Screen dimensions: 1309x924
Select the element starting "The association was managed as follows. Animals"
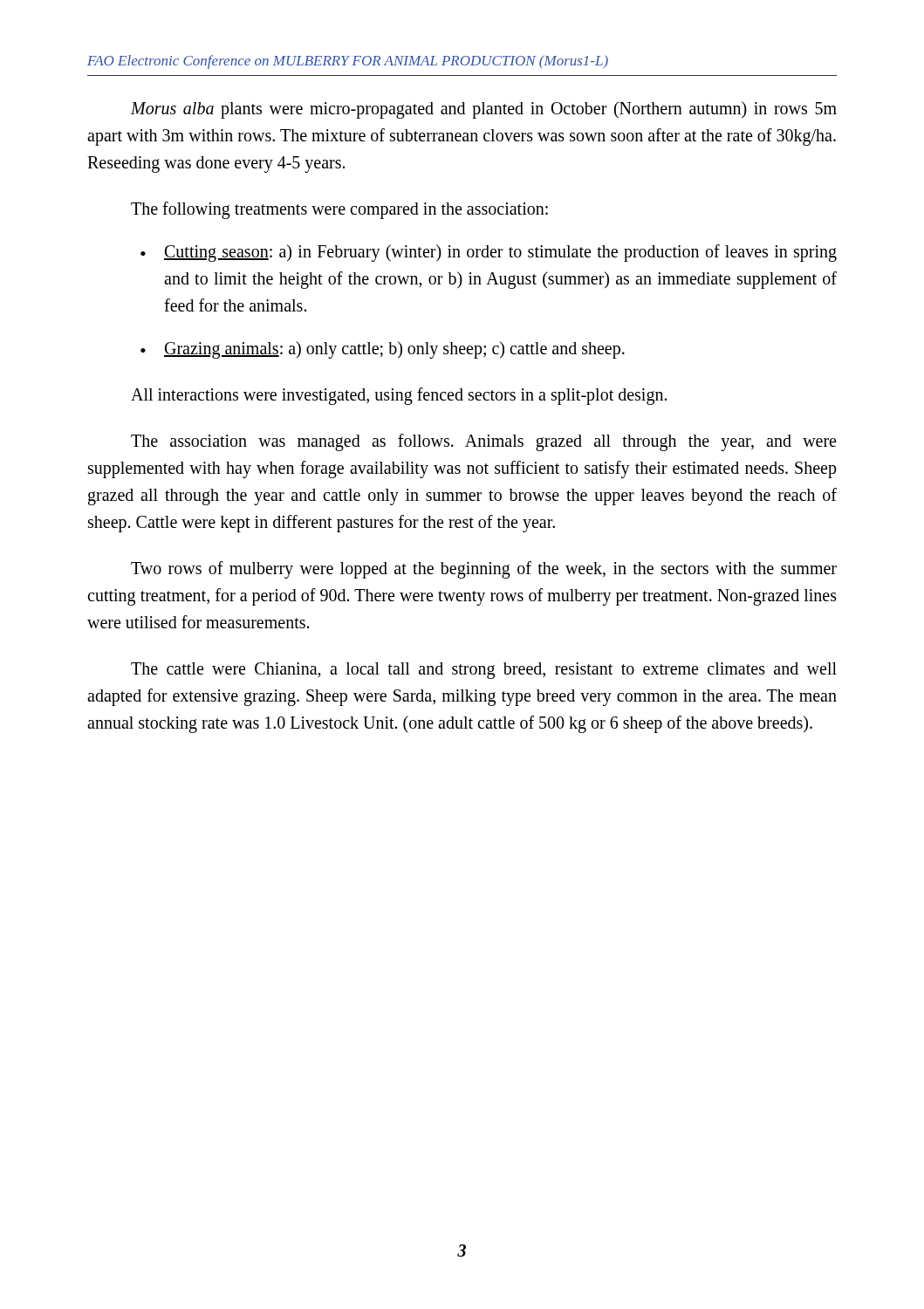[x=462, y=481]
